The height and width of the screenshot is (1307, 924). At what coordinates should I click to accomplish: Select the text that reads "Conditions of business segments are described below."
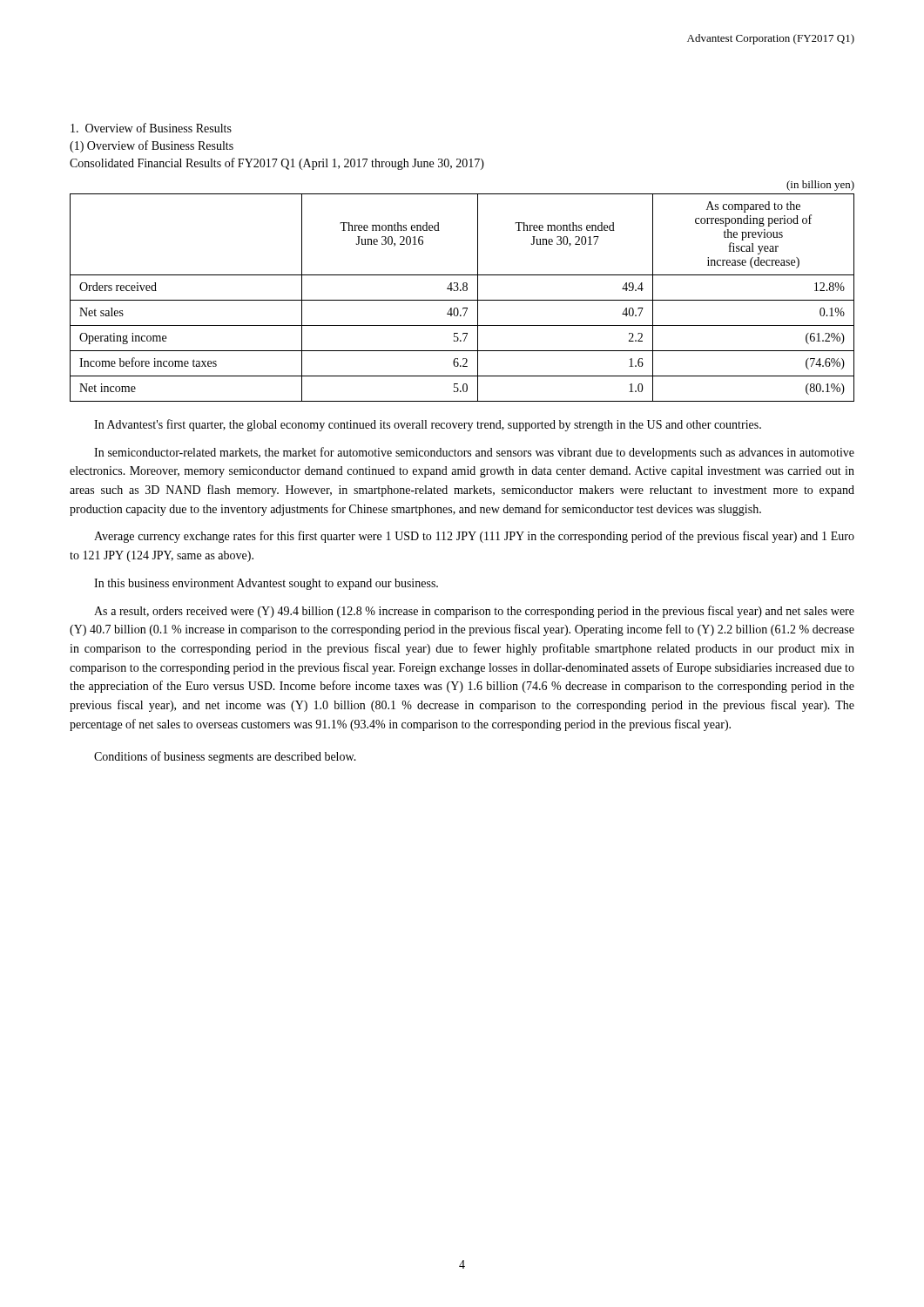225,757
